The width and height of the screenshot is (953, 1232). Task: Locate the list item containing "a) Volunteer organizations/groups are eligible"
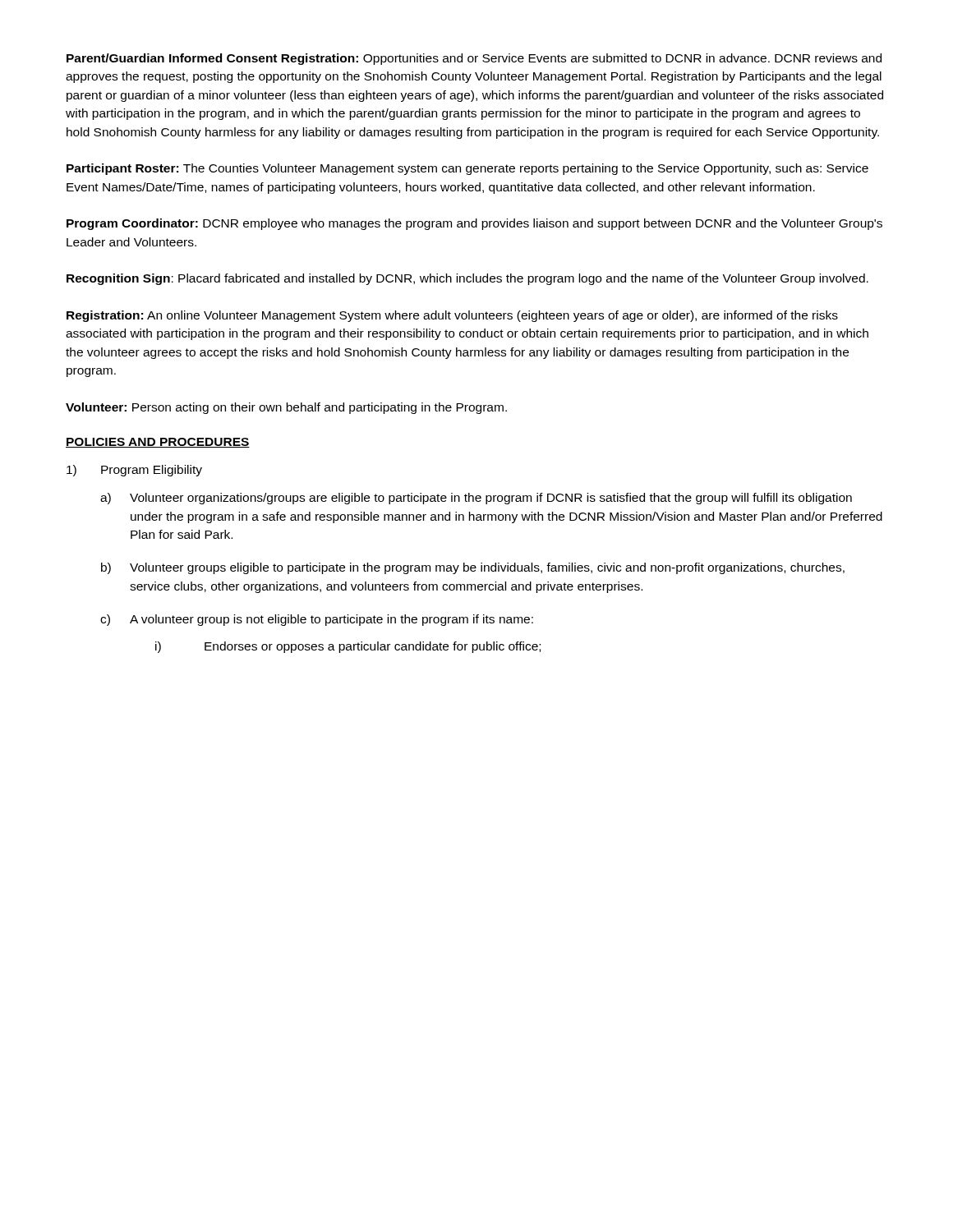pyautogui.click(x=494, y=516)
